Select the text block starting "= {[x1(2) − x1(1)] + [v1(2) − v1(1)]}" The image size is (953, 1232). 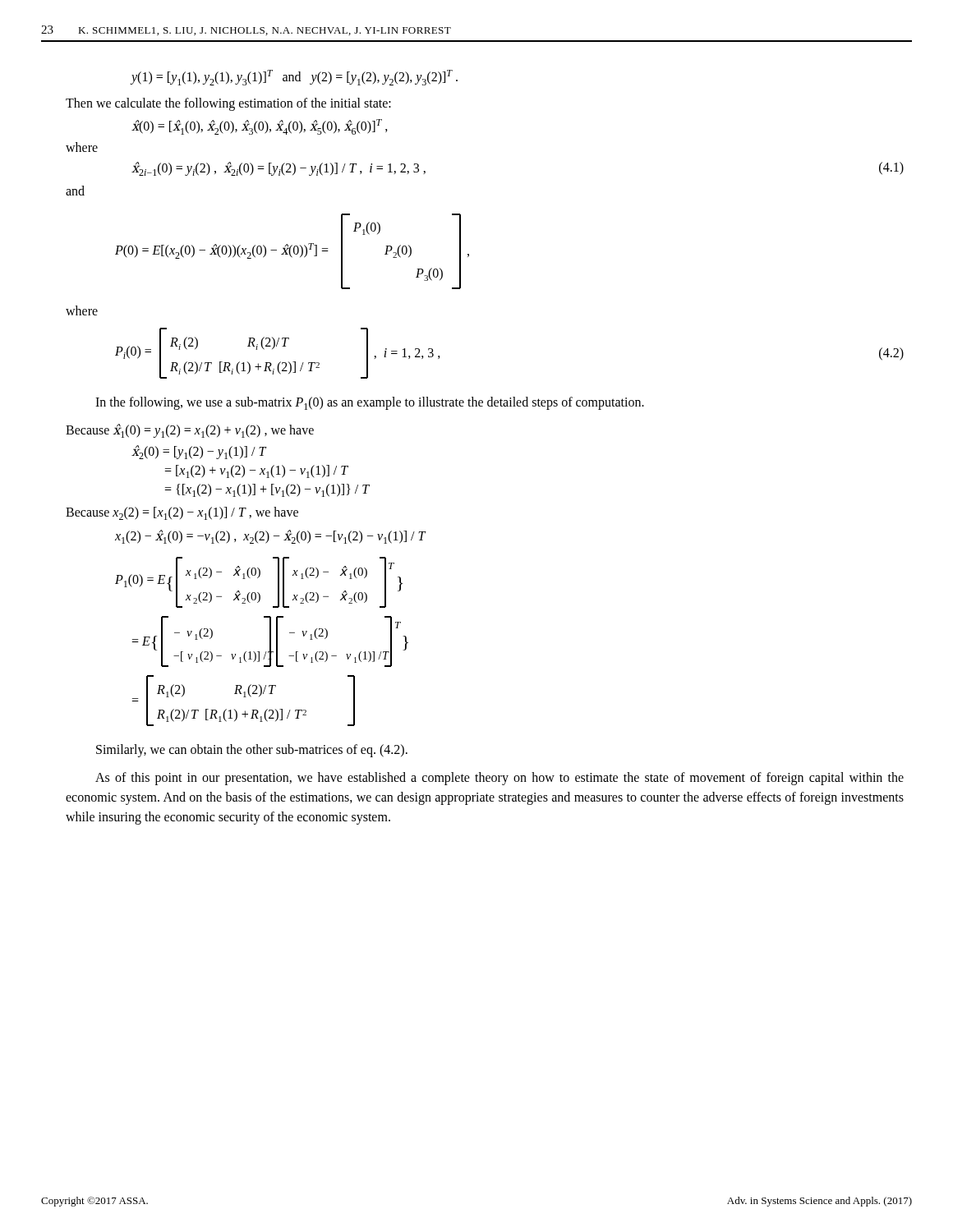point(267,491)
